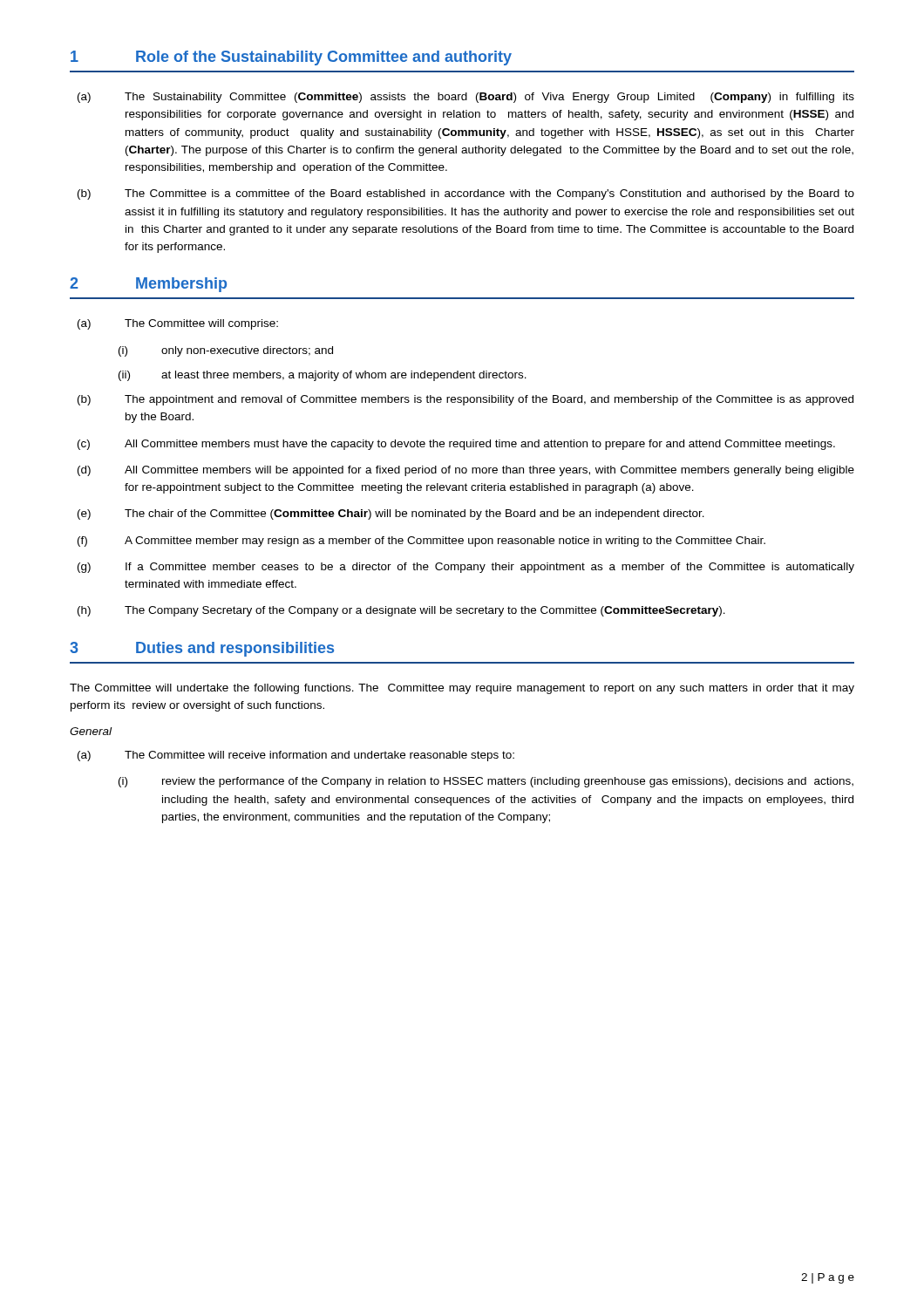Select the text block starting "3 Duties and responsibilities"
This screenshot has width=924, height=1308.
coord(202,648)
